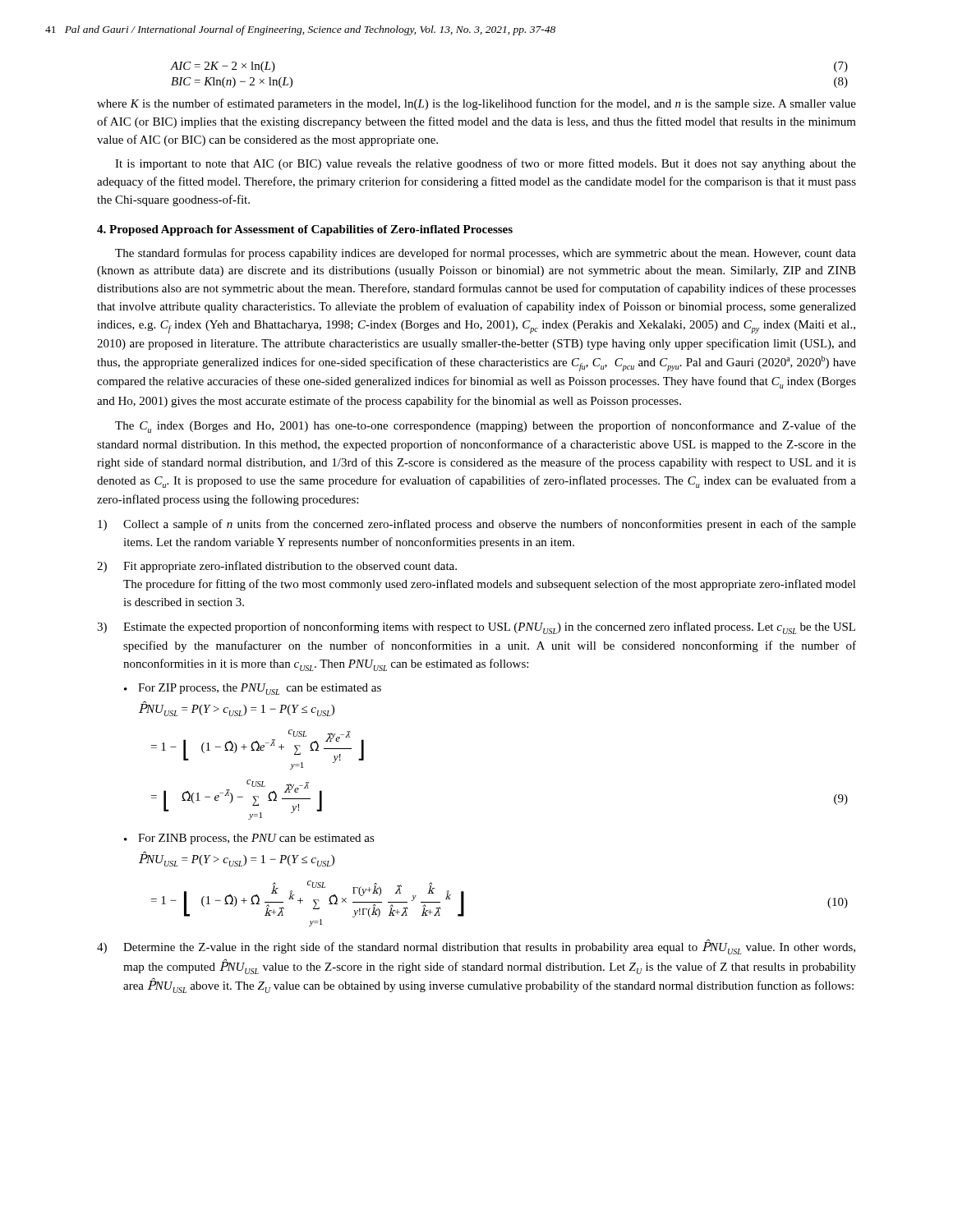Image resolution: width=953 pixels, height=1232 pixels.
Task: Find the passage starting "The standard formulas for"
Action: [x=476, y=327]
